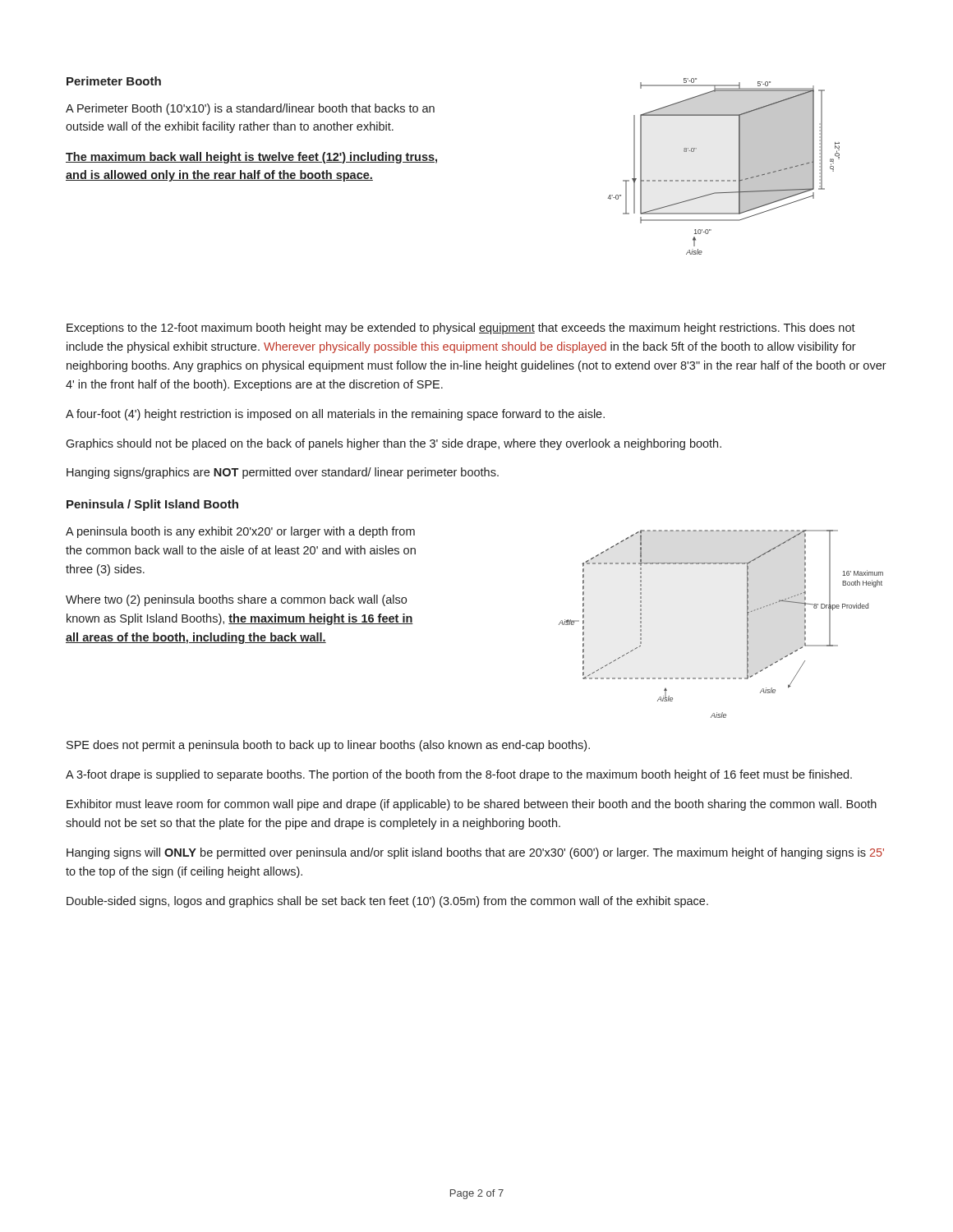Locate the block of text that opens with "Exceptions to the"

click(x=476, y=356)
